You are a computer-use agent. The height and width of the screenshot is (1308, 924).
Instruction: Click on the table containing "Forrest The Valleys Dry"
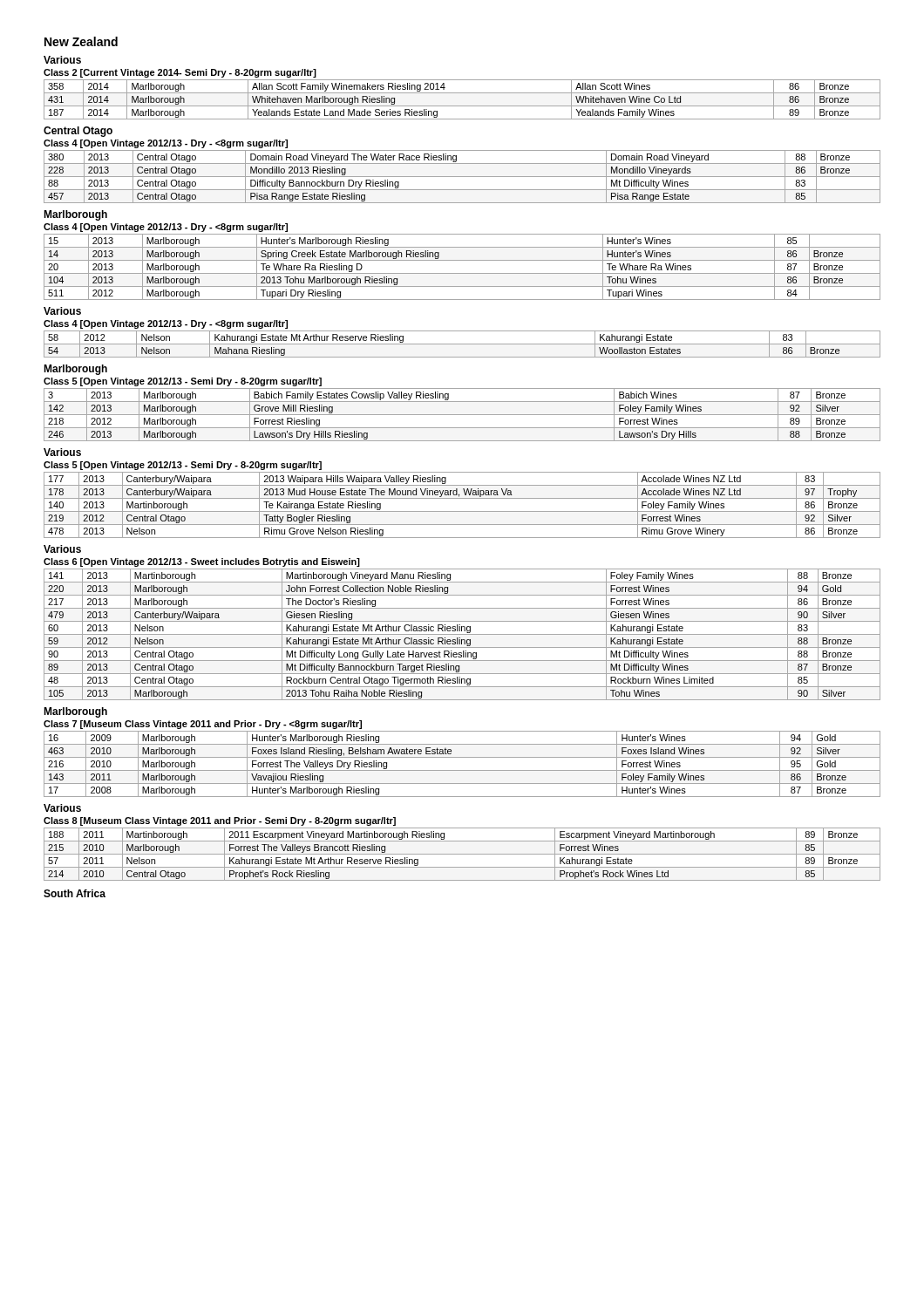pyautogui.click(x=462, y=764)
